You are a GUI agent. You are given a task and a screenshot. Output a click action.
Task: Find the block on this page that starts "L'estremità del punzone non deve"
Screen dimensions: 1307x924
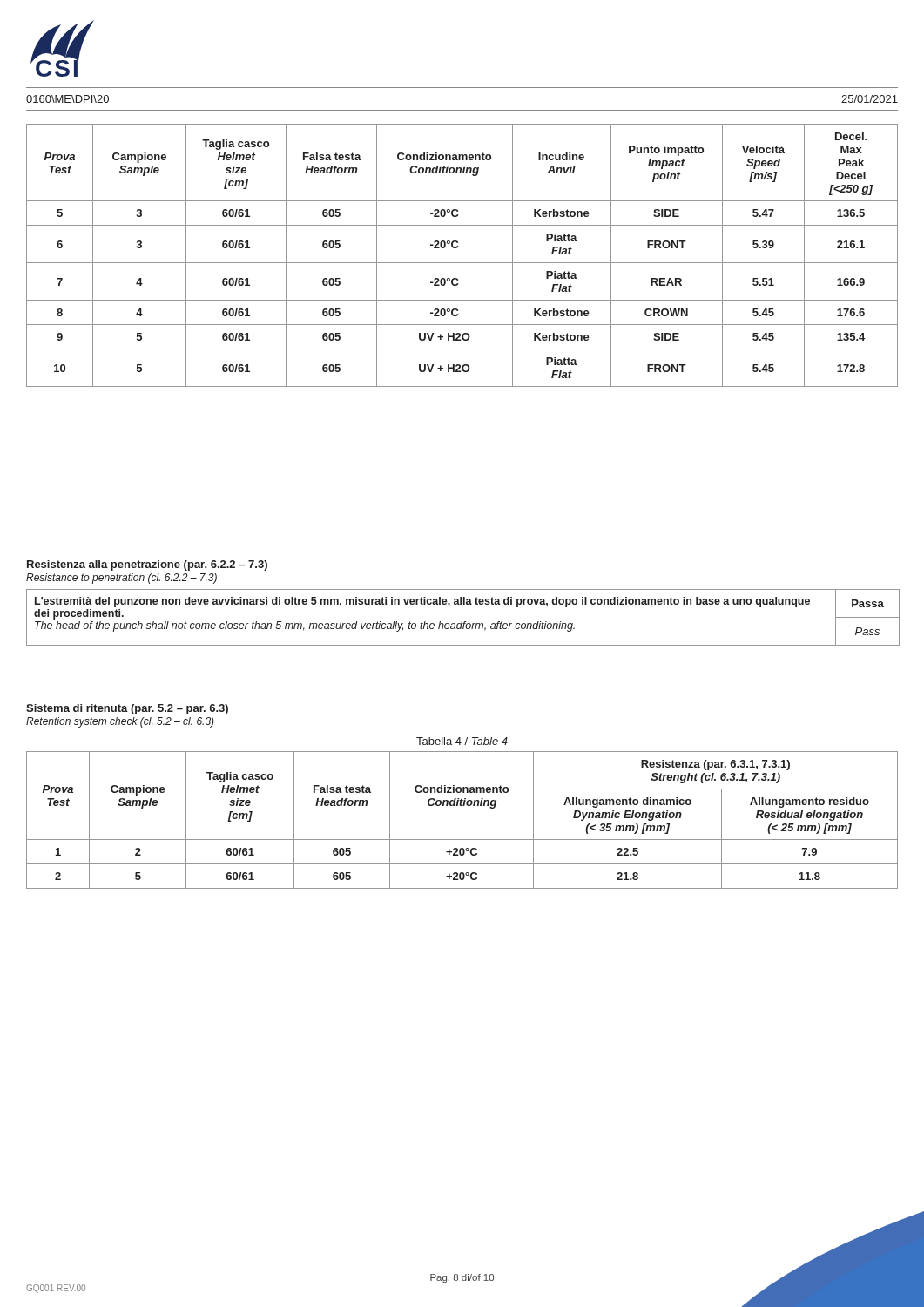(422, 613)
